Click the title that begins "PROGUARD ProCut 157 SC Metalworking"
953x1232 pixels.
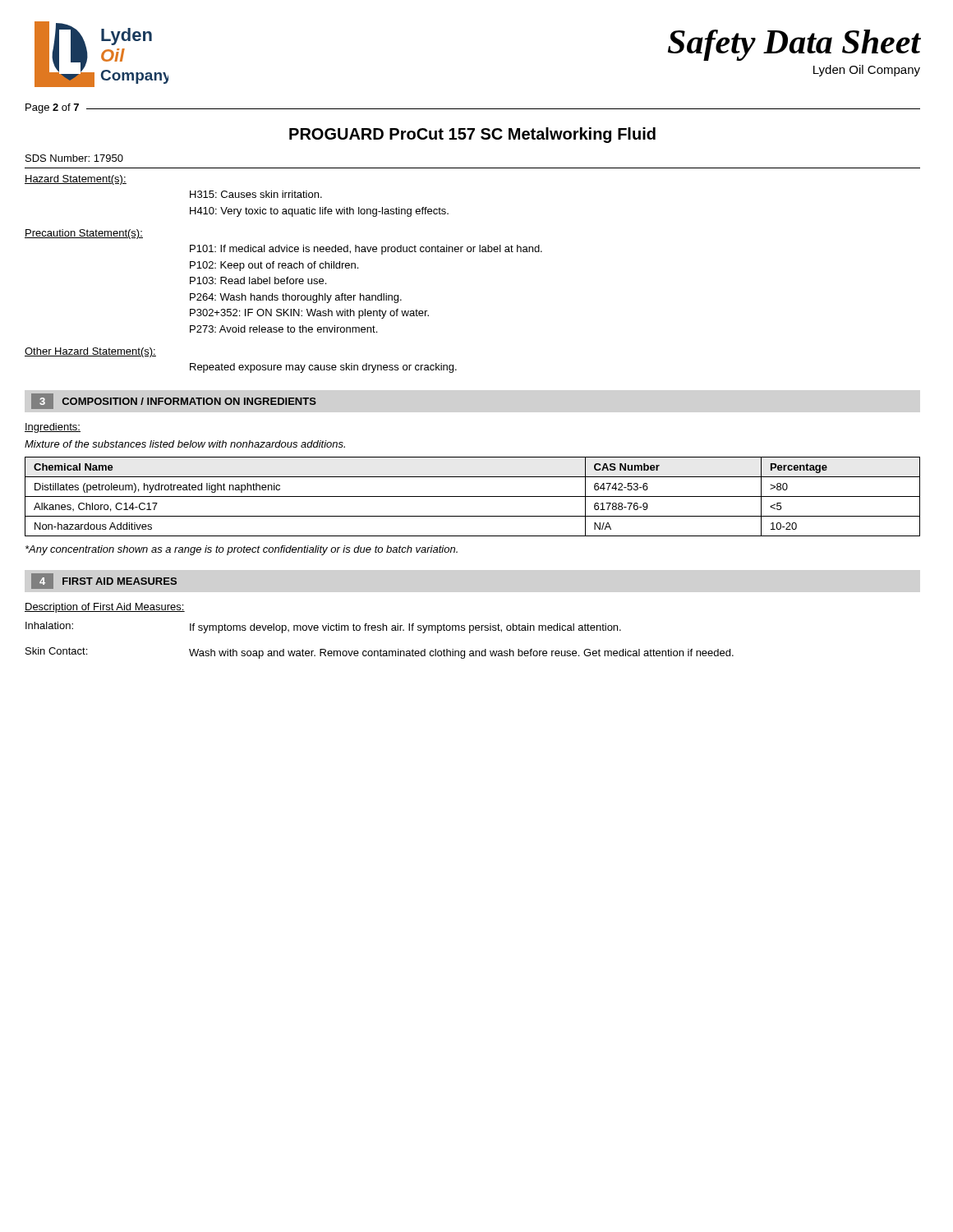point(472,134)
